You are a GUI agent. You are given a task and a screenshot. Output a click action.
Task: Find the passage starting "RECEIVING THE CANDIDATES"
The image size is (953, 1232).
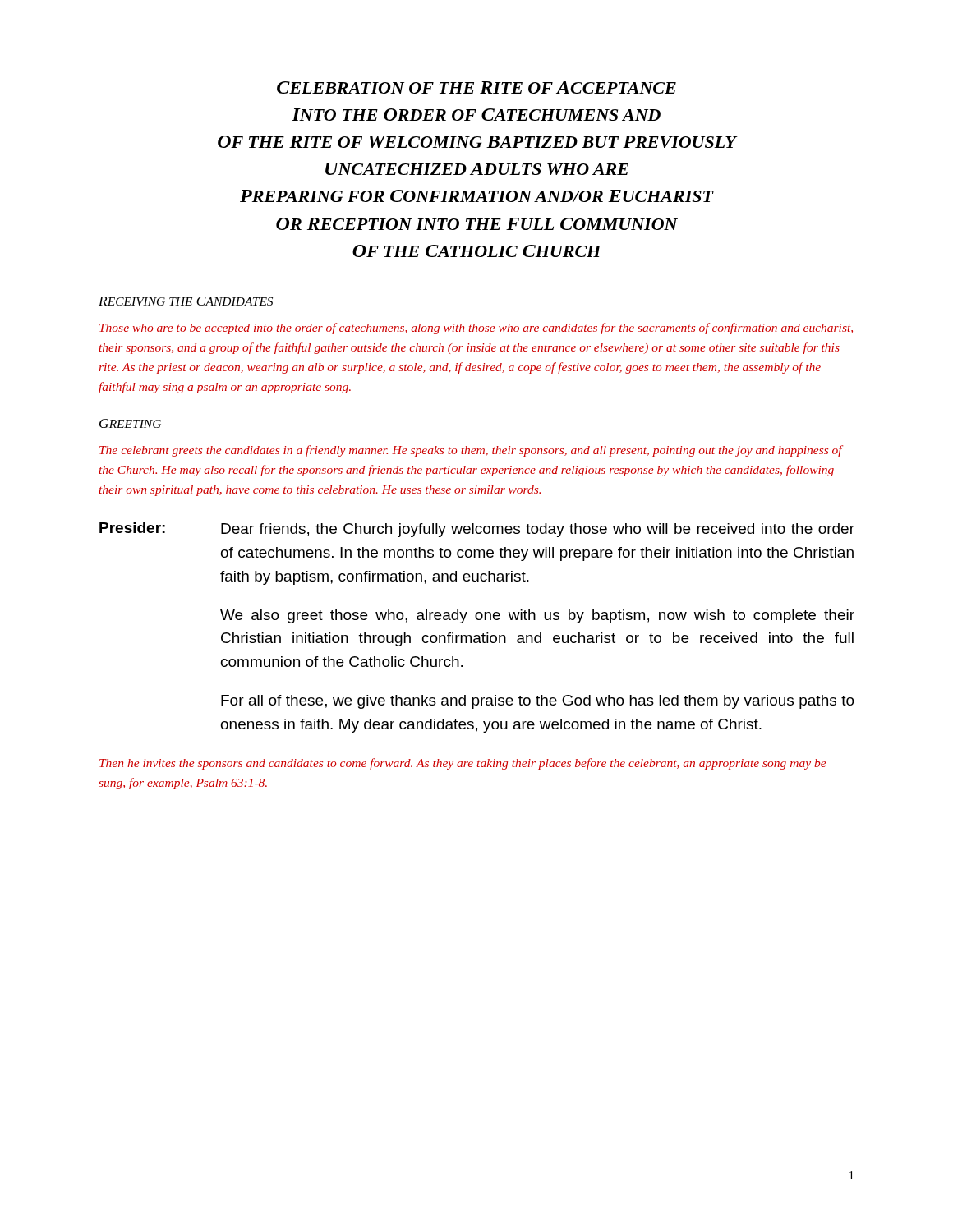click(x=186, y=300)
